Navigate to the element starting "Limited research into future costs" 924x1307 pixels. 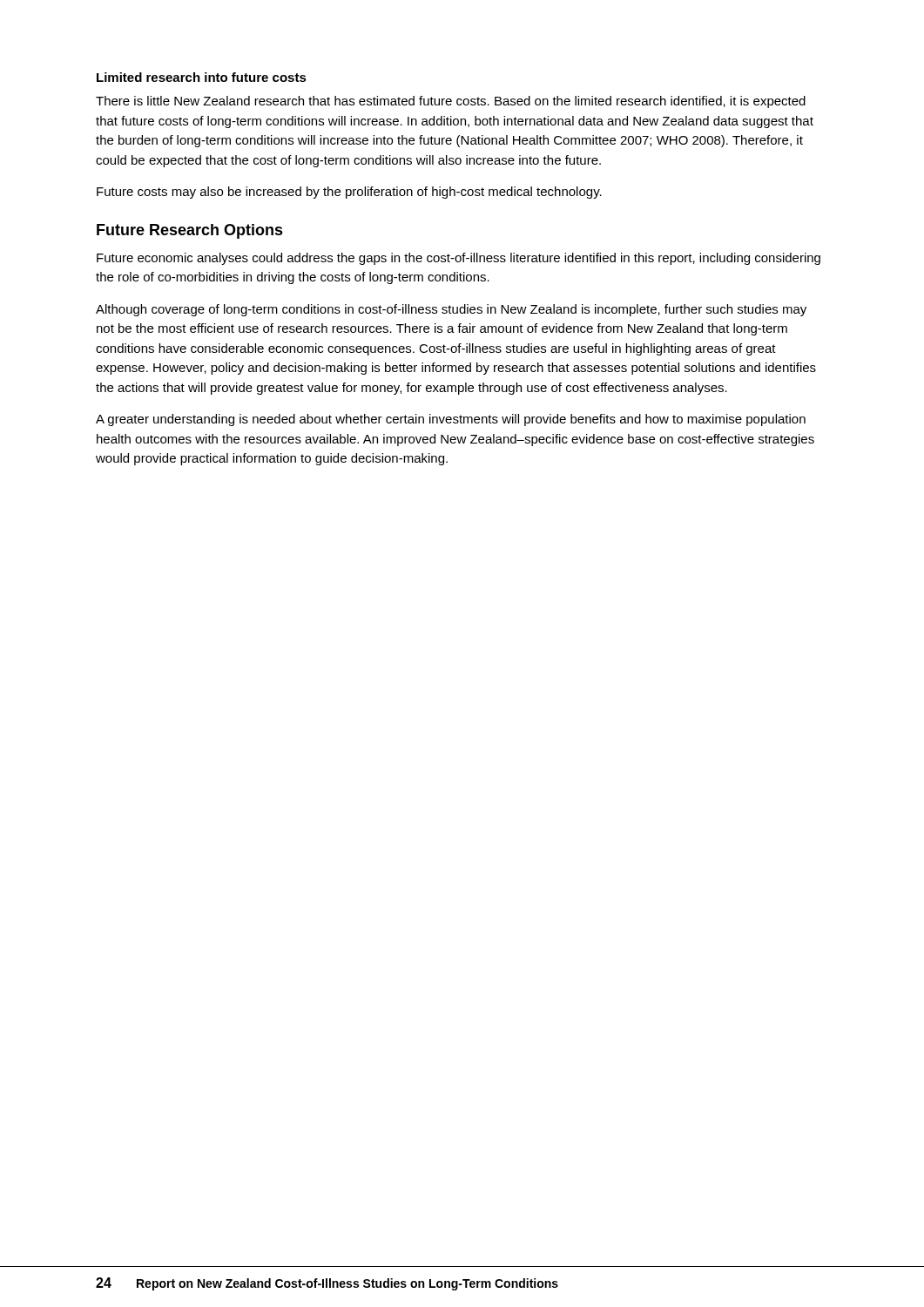click(201, 77)
